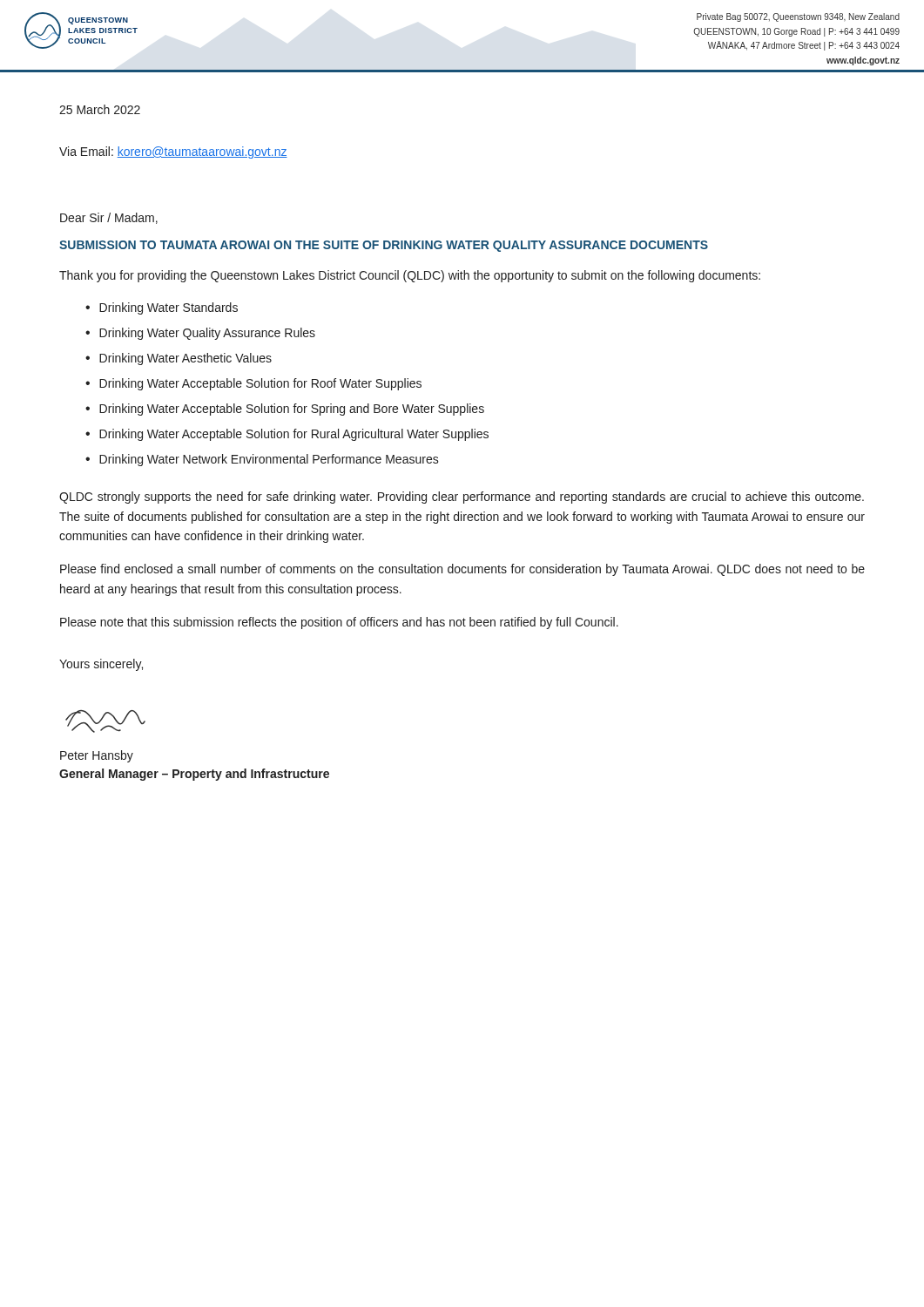Screen dimensions: 1307x924
Task: Select the text block starting "•Drinking Water Aesthetic Values"
Action: pyautogui.click(x=179, y=358)
